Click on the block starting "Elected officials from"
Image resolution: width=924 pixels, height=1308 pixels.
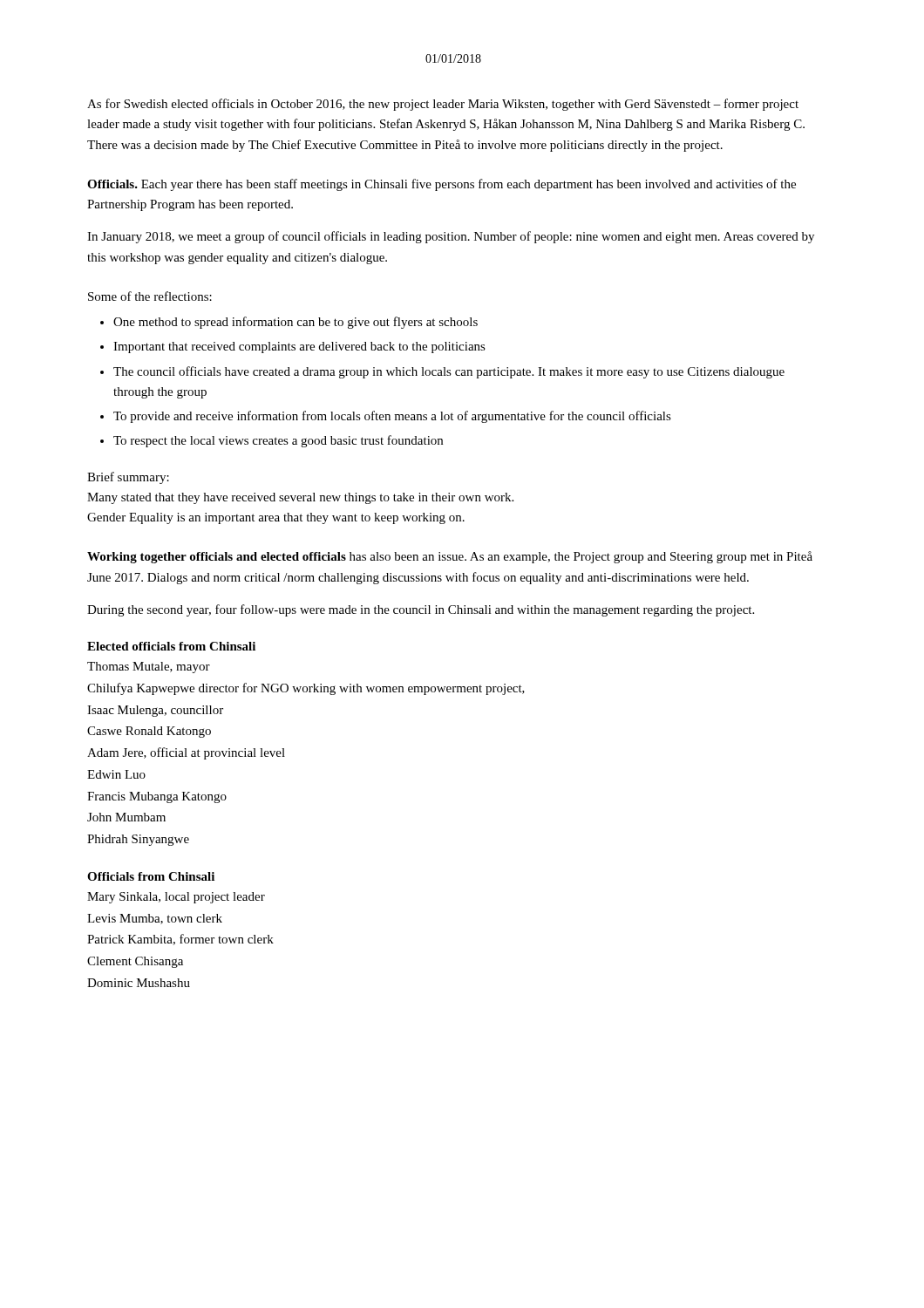tap(171, 646)
